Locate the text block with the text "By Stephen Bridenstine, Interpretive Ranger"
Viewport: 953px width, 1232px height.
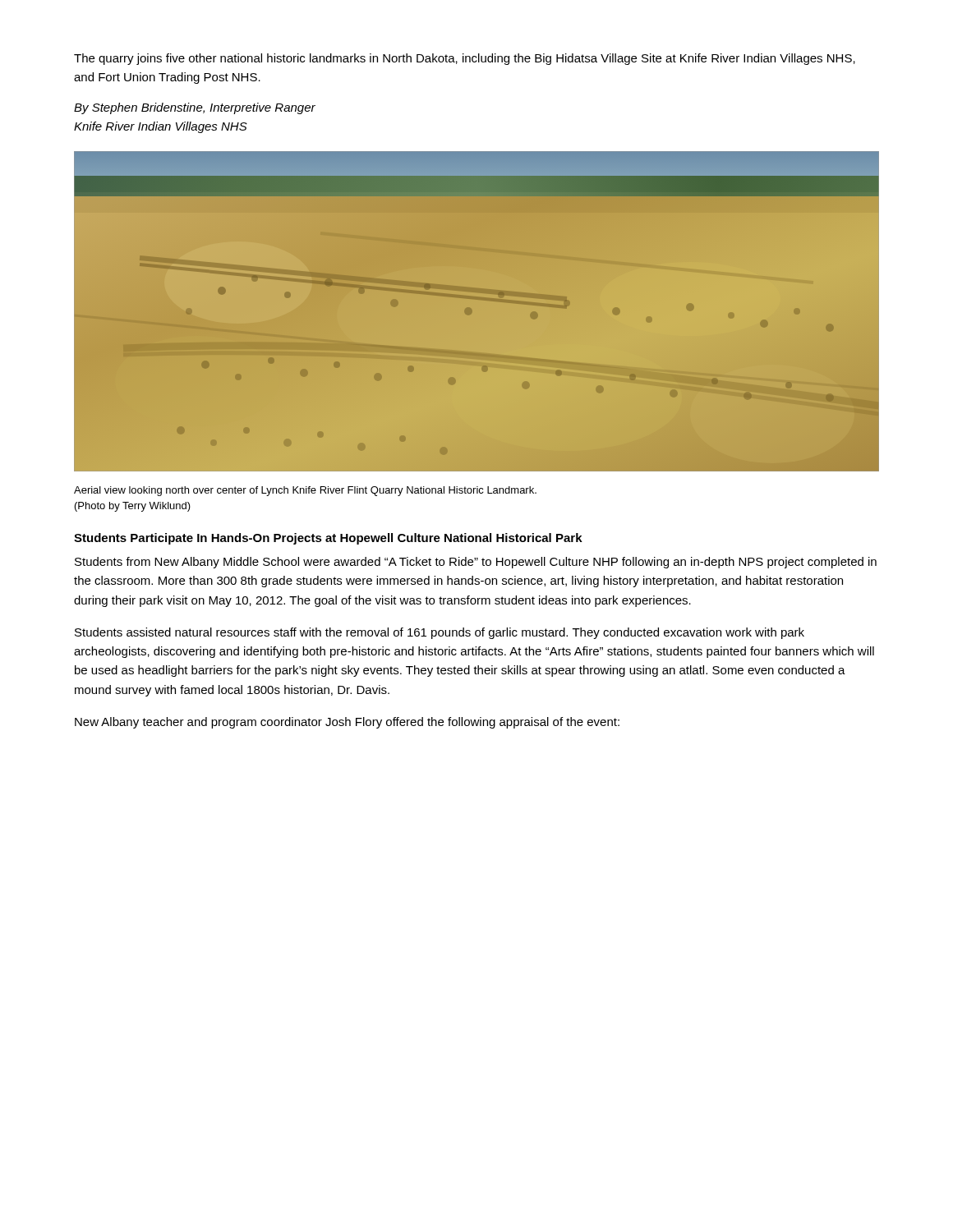click(195, 117)
